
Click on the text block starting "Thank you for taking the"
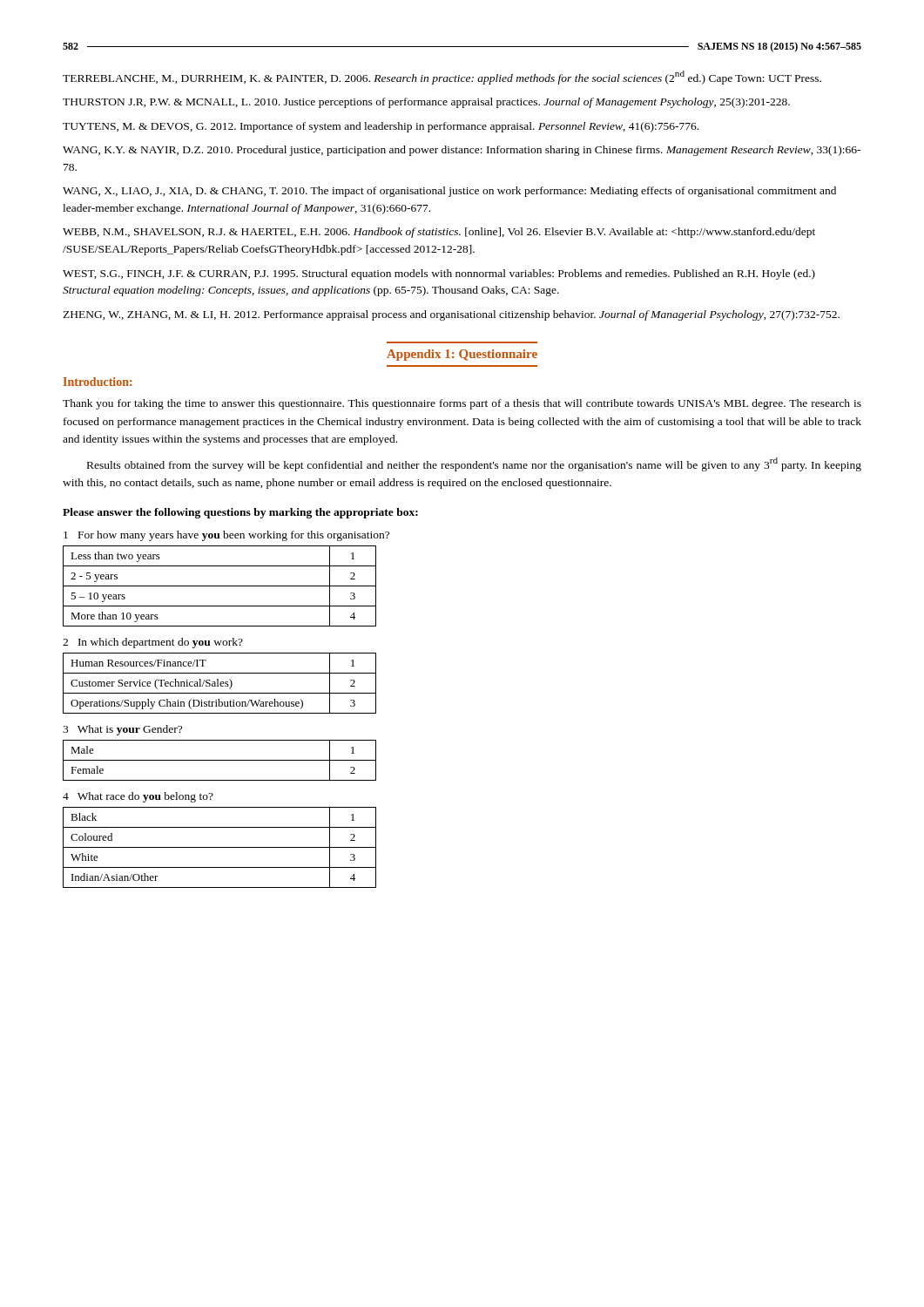pos(462,421)
